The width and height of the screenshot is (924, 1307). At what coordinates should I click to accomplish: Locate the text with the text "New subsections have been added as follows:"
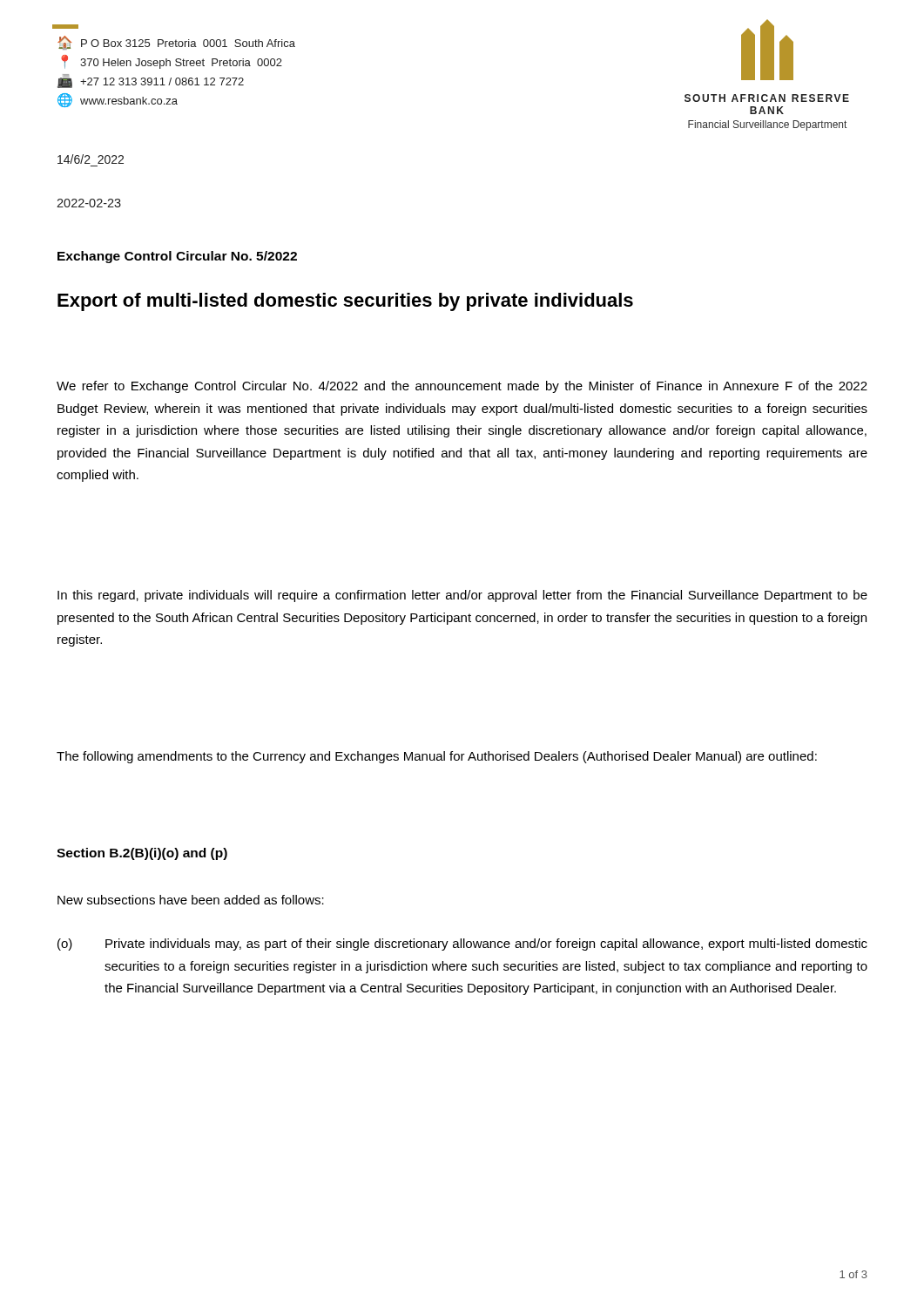191,900
